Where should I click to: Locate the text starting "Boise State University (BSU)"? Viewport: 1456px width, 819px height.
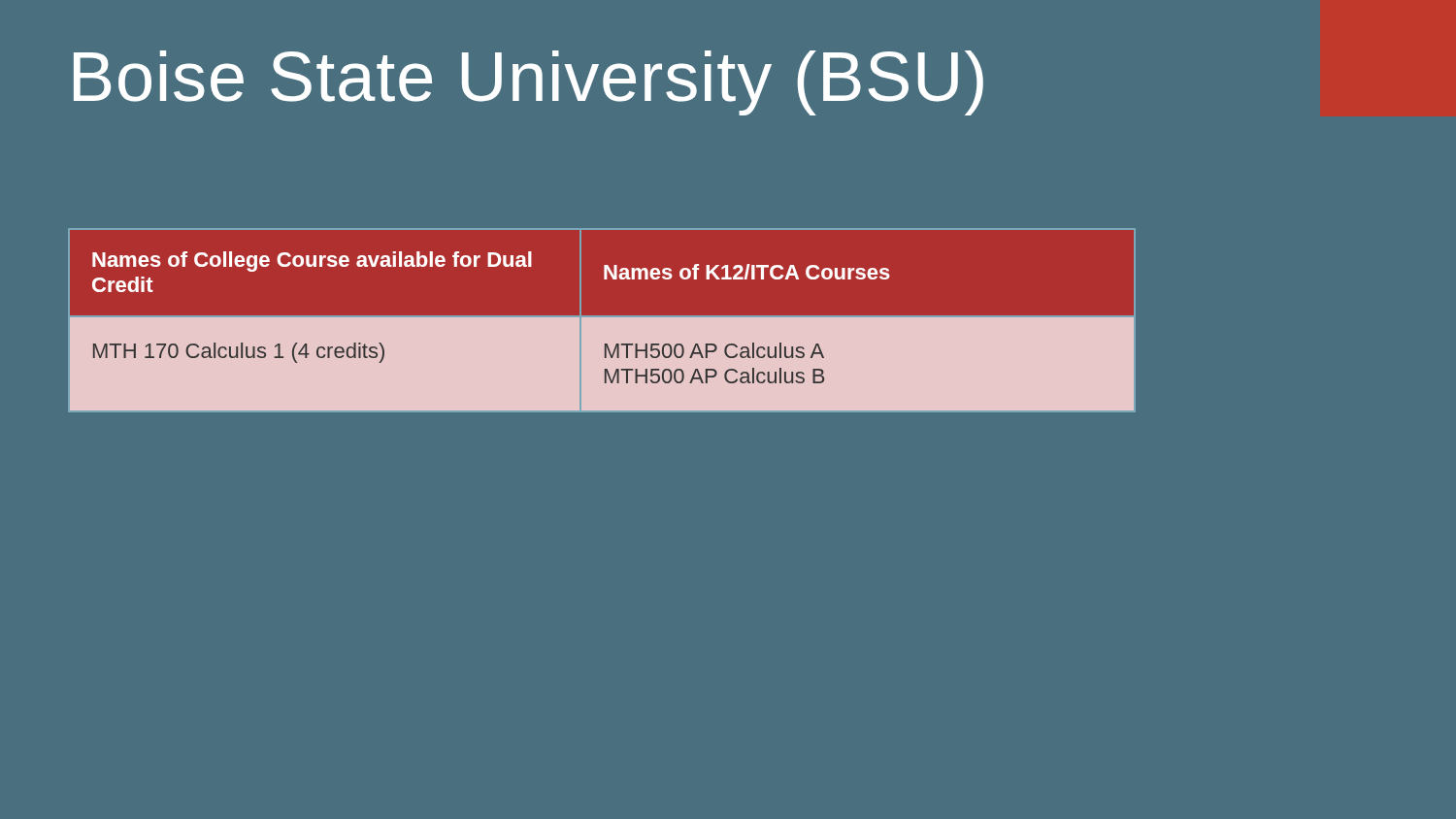[528, 77]
